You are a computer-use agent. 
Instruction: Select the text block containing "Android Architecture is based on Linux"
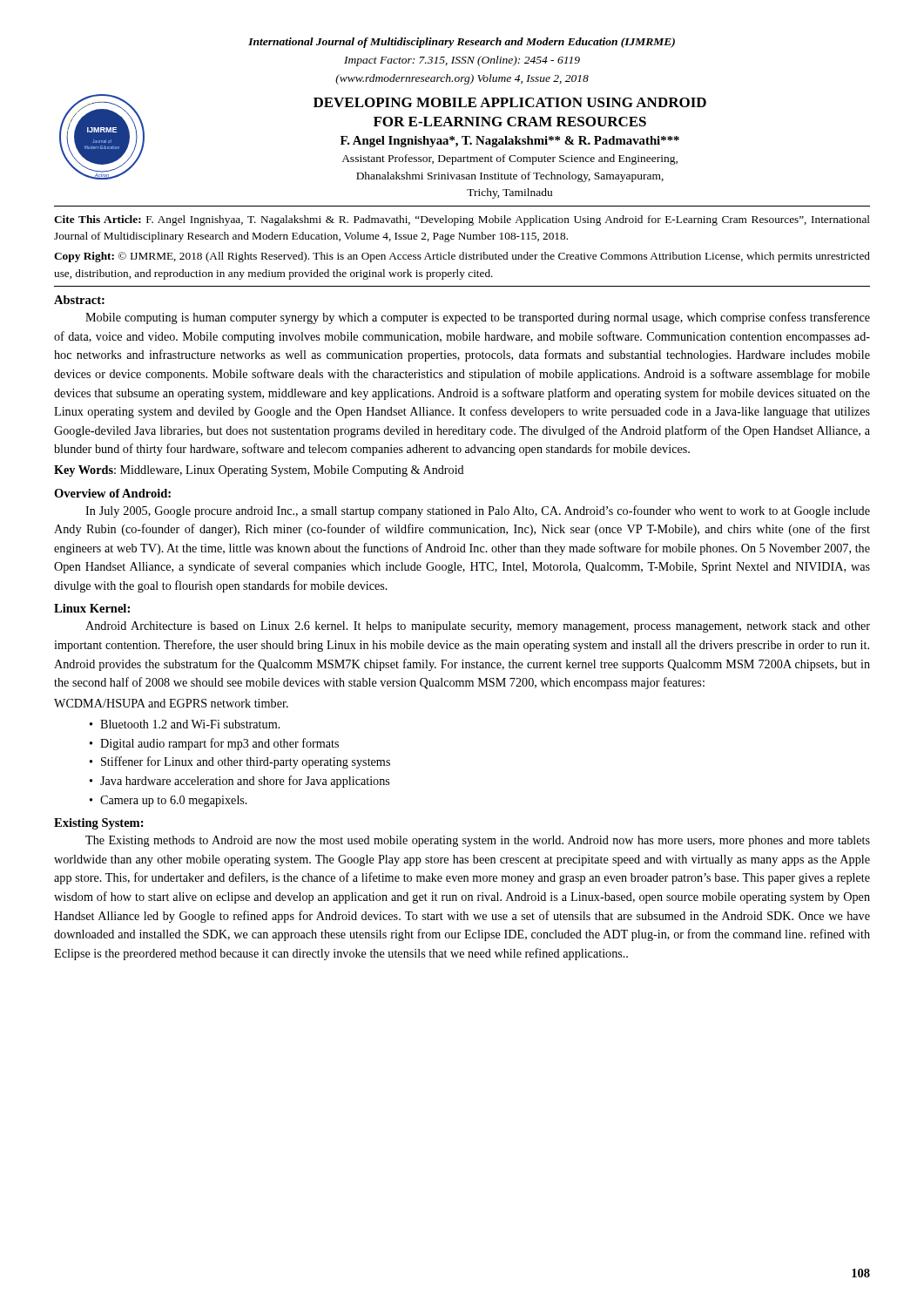pyautogui.click(x=462, y=654)
